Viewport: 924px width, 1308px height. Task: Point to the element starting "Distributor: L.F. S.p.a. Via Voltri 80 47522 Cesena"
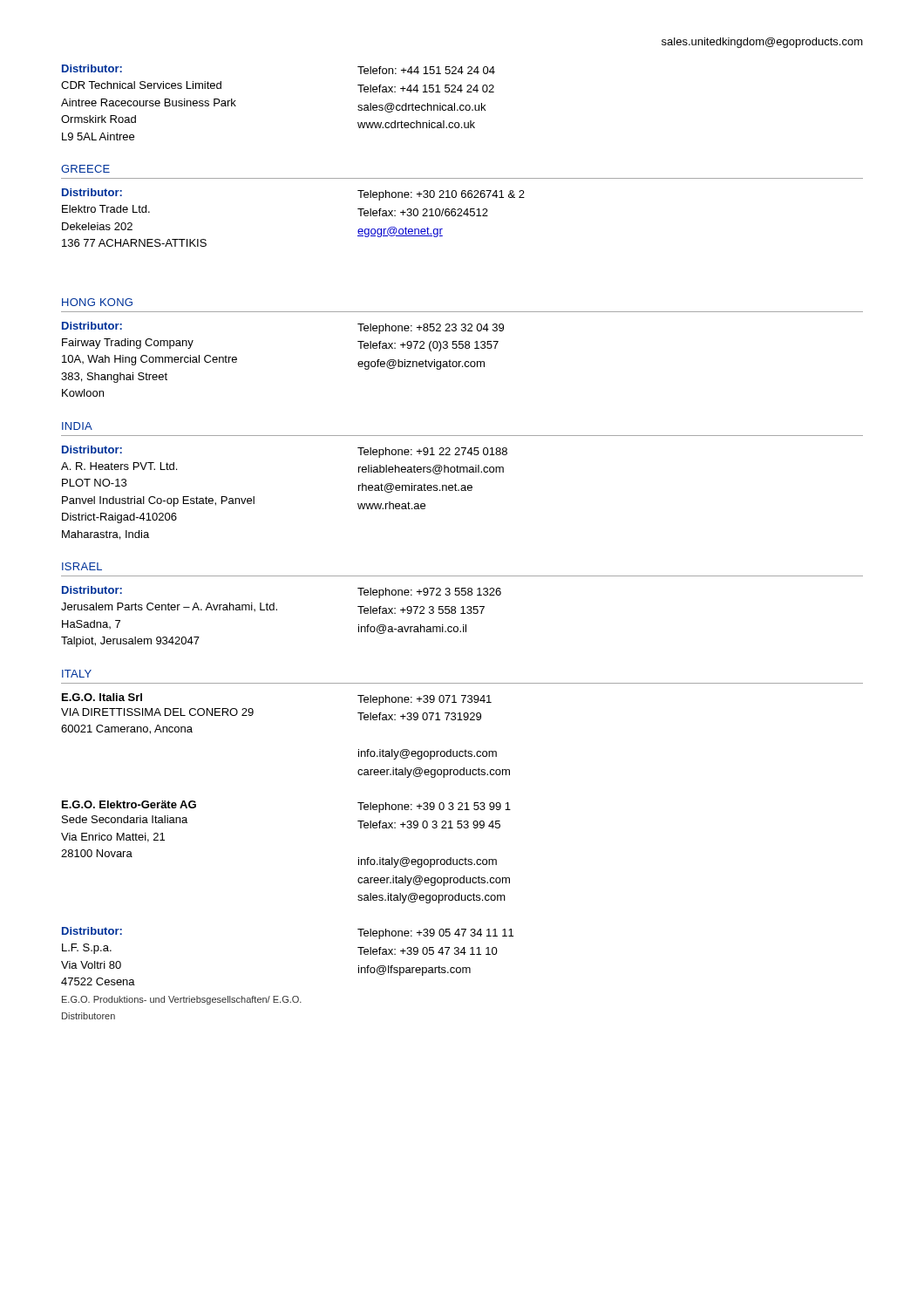(462, 974)
